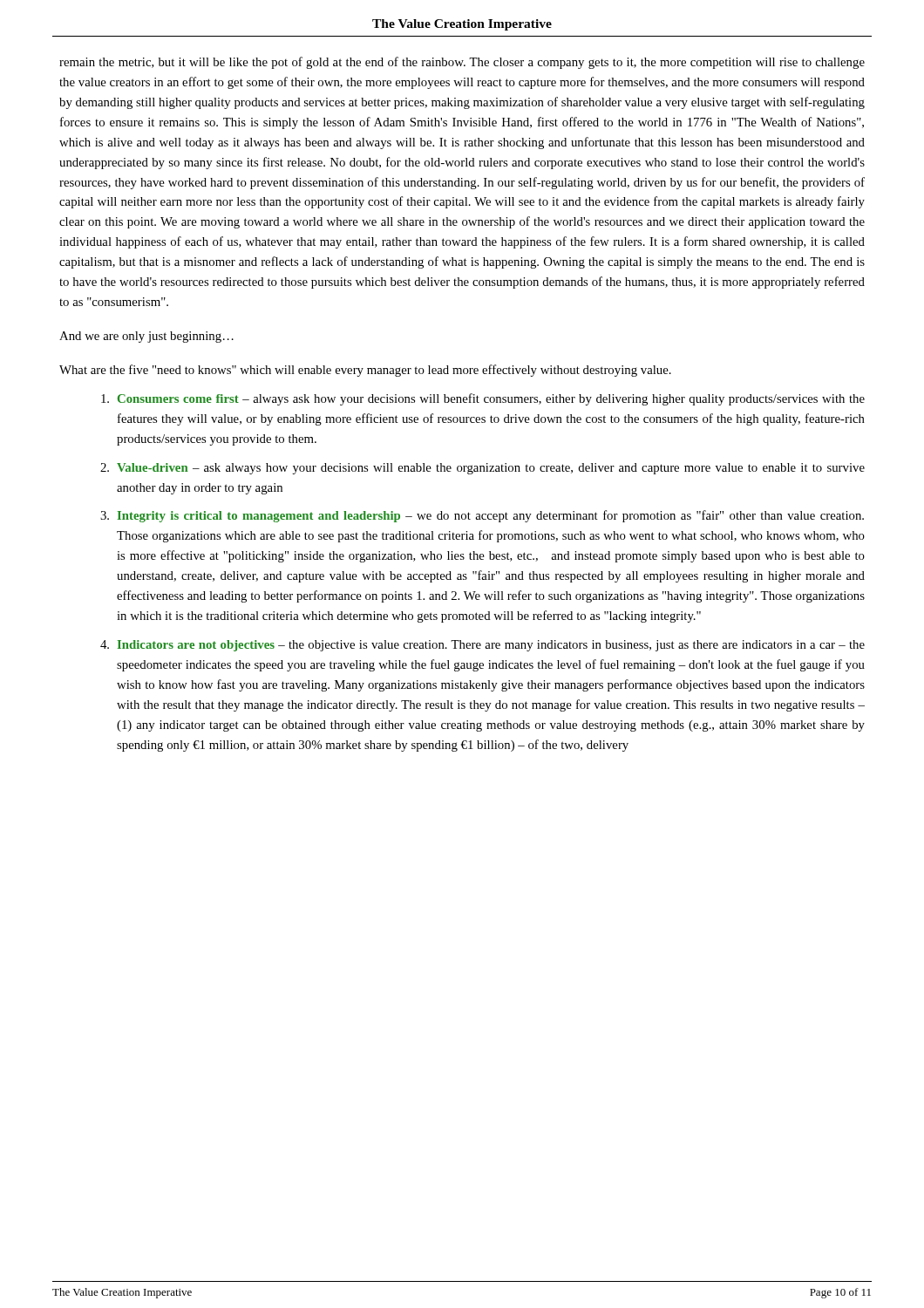924x1308 pixels.
Task: Select the region starting "remain the metric, but it"
Action: point(462,182)
